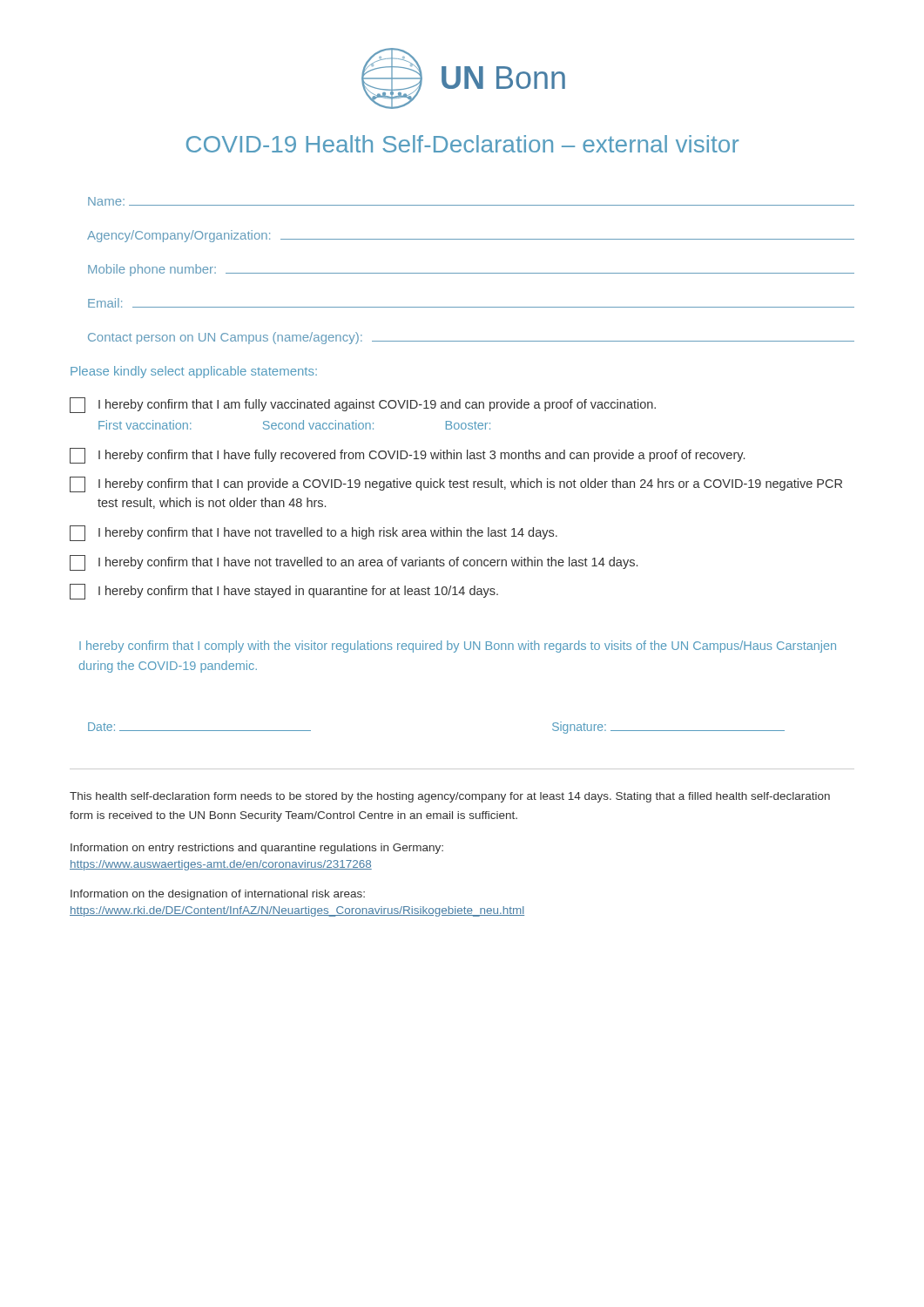Select the logo

[x=462, y=78]
